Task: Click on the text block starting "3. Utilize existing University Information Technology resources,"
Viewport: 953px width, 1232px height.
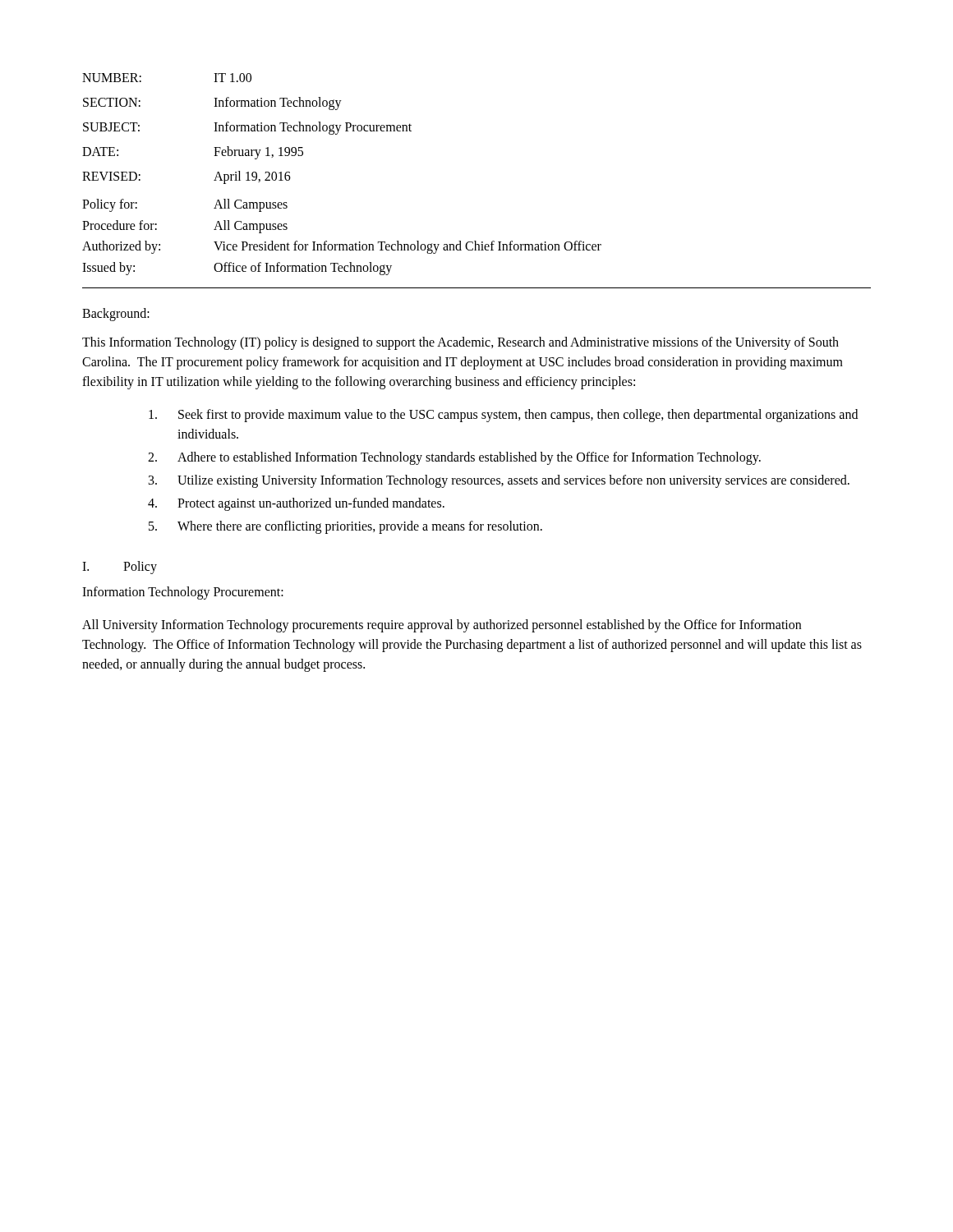Action: coord(509,481)
